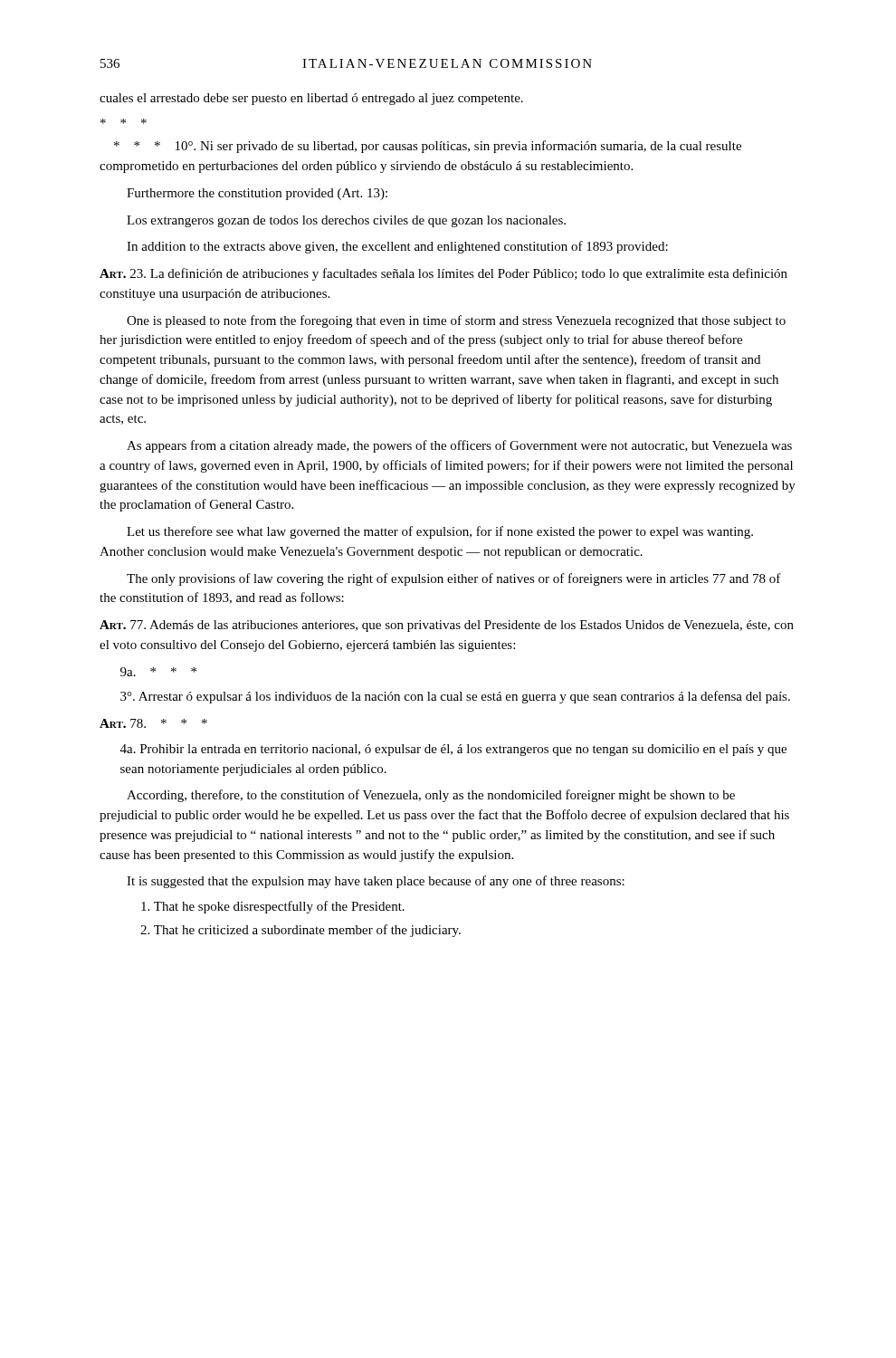
Task: Find the block on this page that starts "As appears from a citation"
Action: coord(447,475)
